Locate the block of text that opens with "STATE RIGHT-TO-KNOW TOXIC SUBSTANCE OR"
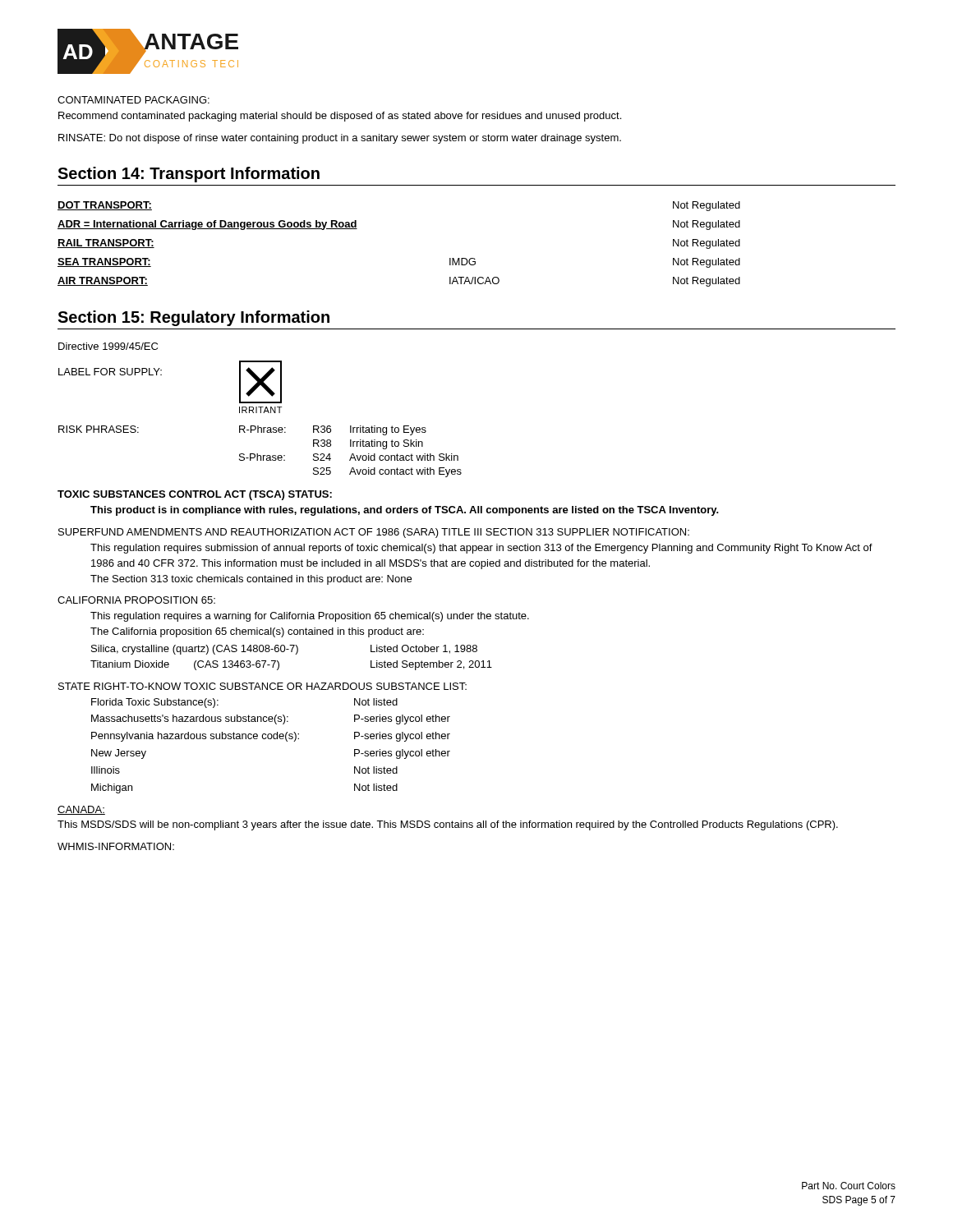The image size is (953, 1232). point(262,686)
